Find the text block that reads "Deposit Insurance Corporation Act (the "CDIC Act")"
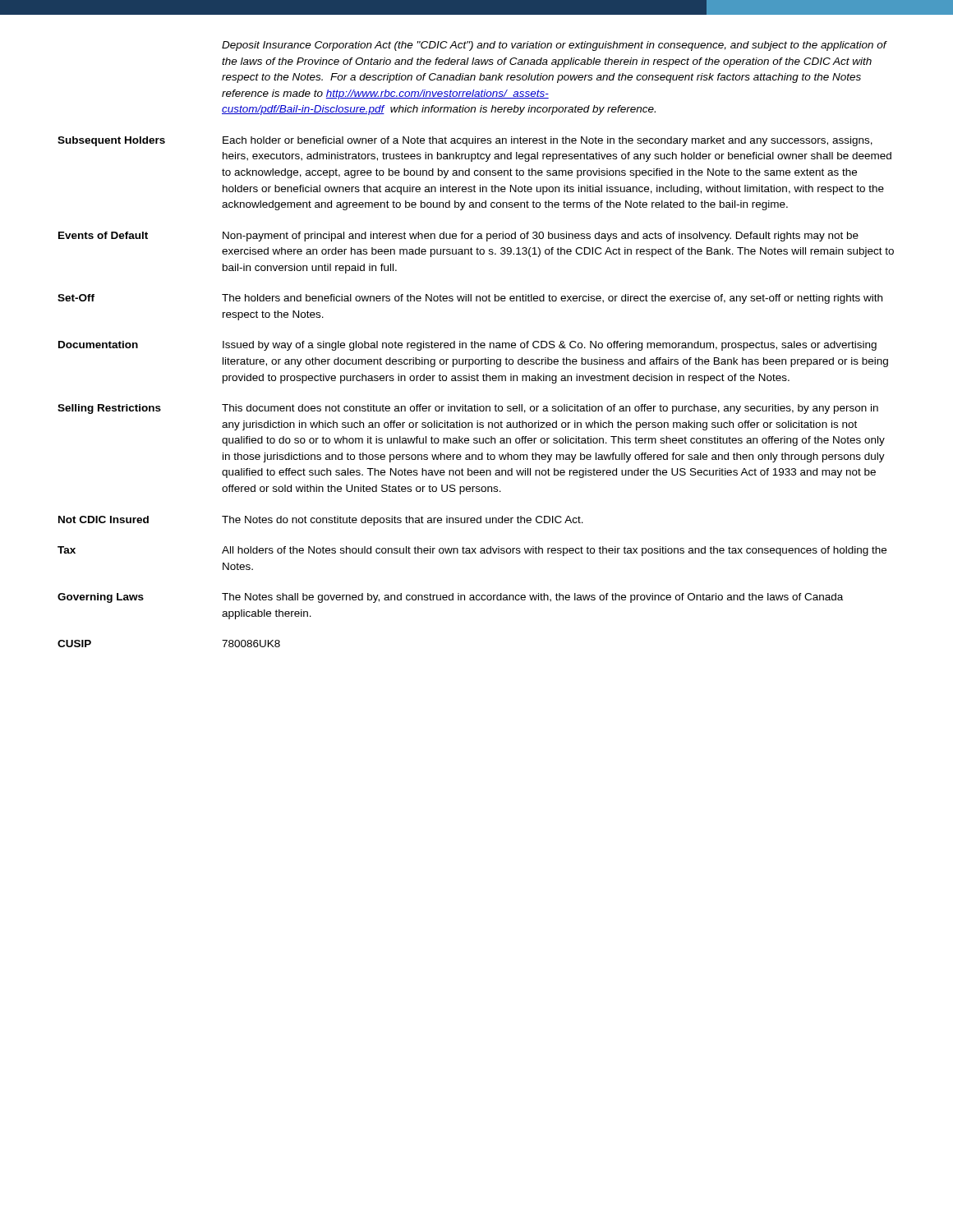This screenshot has height=1232, width=953. tap(476, 77)
